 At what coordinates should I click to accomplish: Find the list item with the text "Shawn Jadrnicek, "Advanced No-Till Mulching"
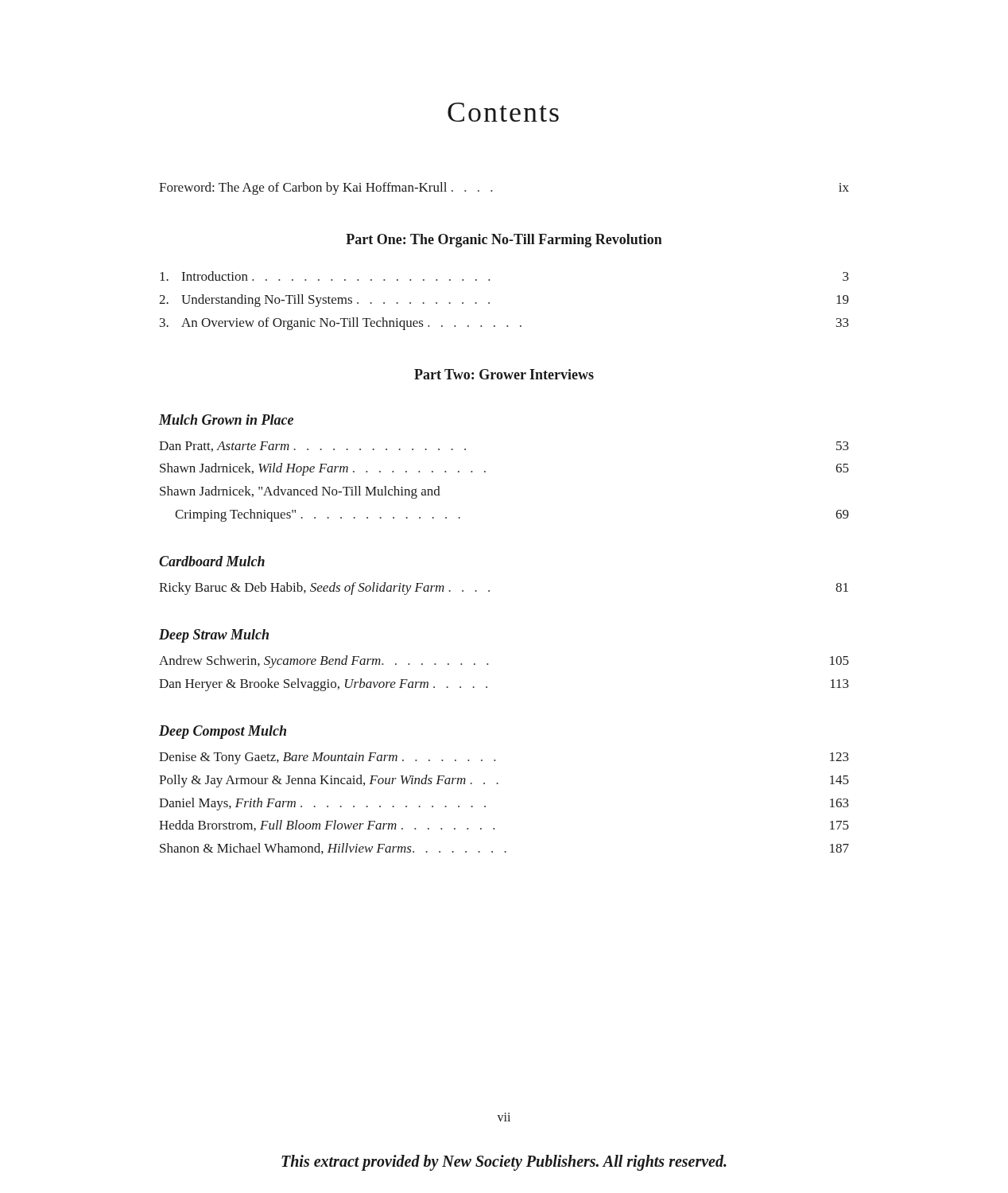click(x=300, y=492)
